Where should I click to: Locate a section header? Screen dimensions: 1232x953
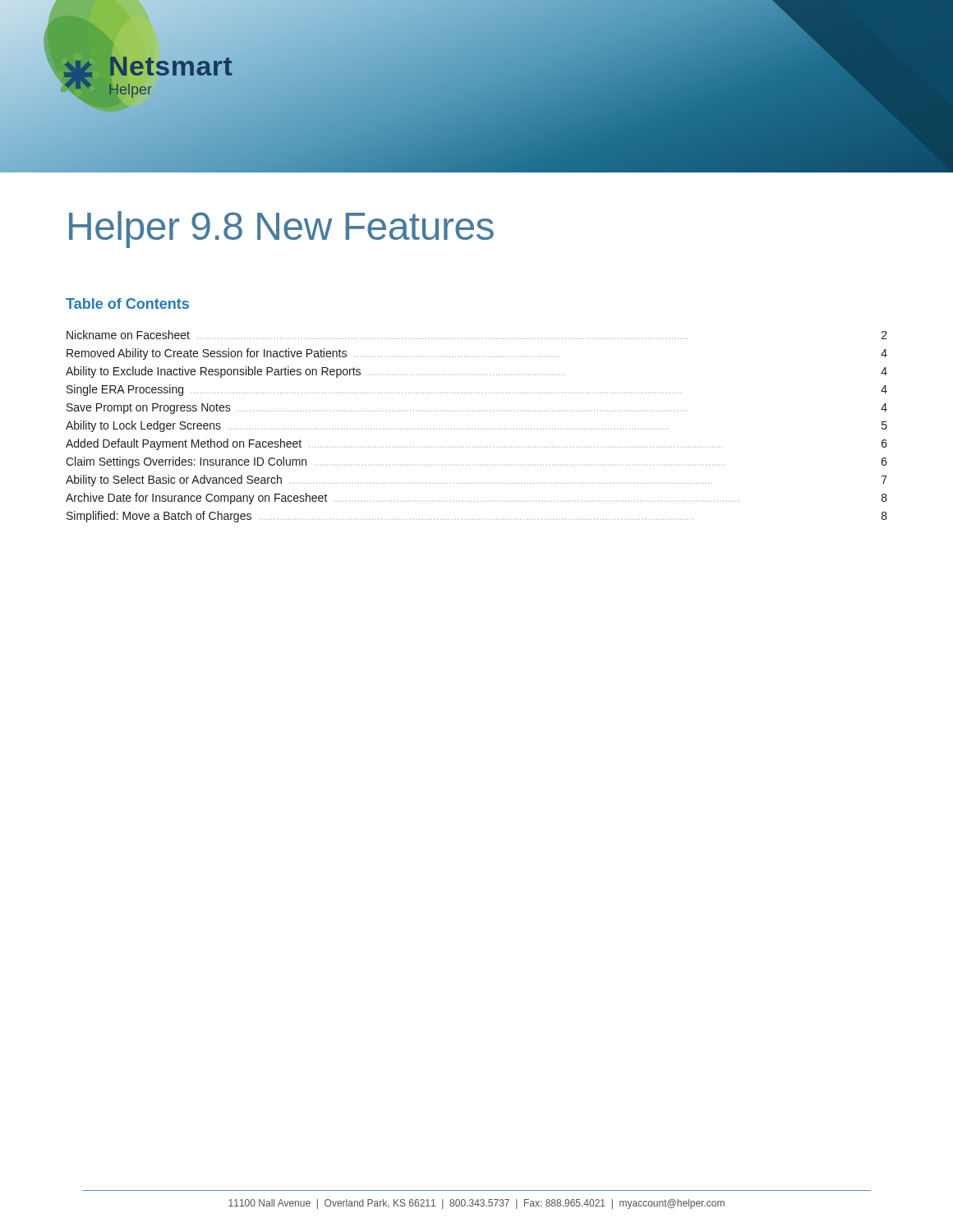pos(128,304)
